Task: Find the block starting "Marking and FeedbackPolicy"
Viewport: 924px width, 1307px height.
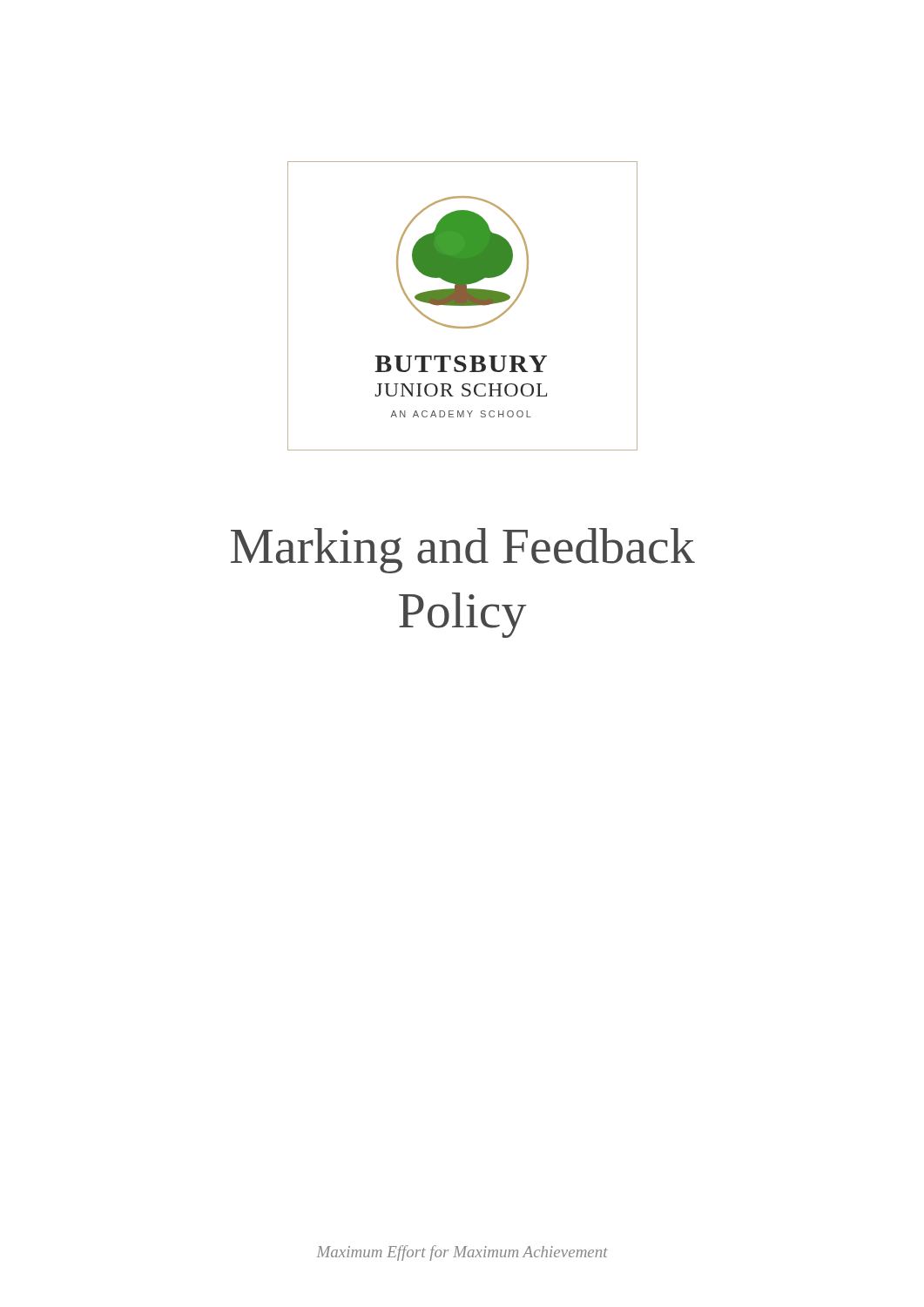Action: (462, 578)
